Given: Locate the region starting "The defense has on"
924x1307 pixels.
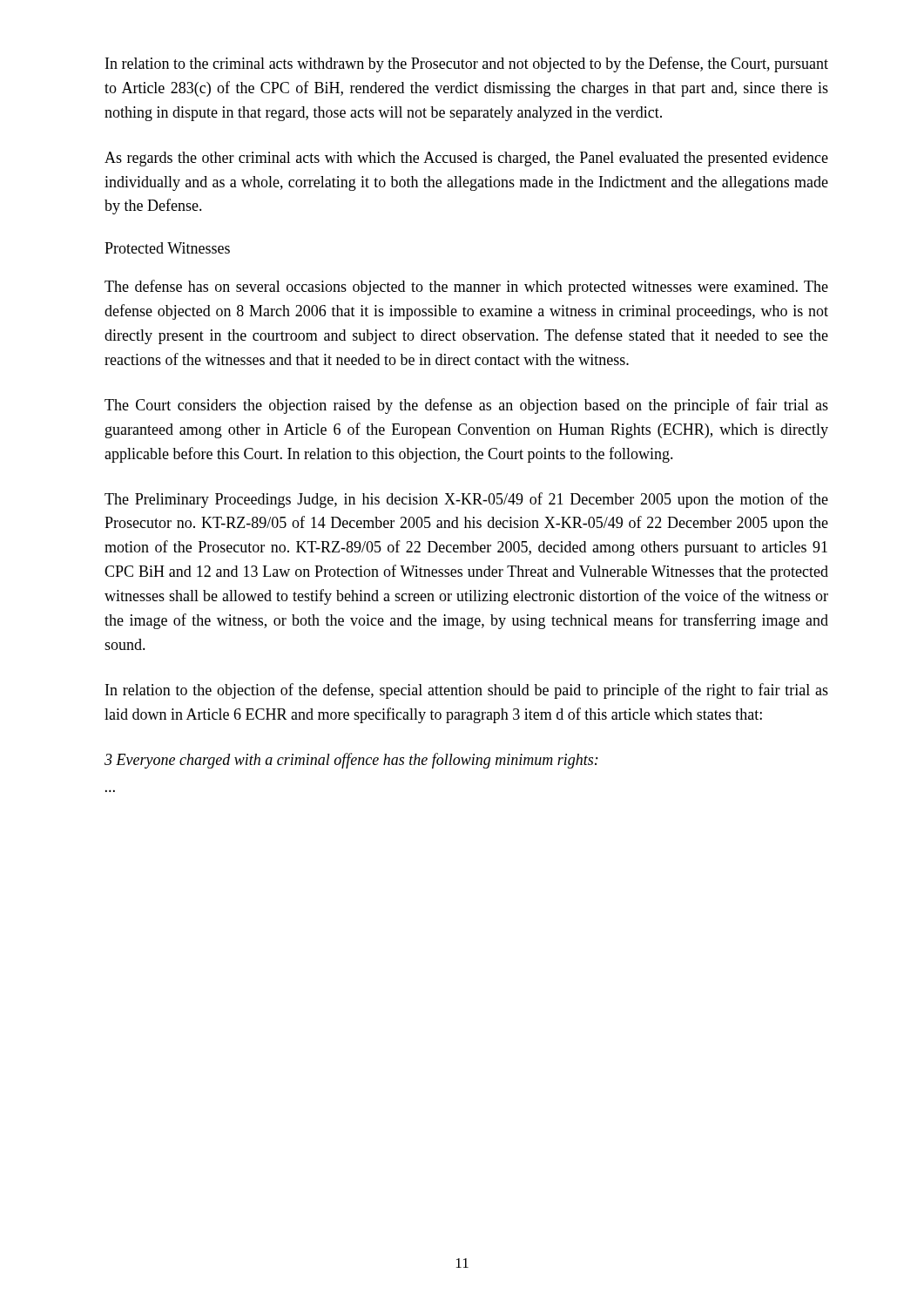Looking at the screenshot, I should [466, 323].
